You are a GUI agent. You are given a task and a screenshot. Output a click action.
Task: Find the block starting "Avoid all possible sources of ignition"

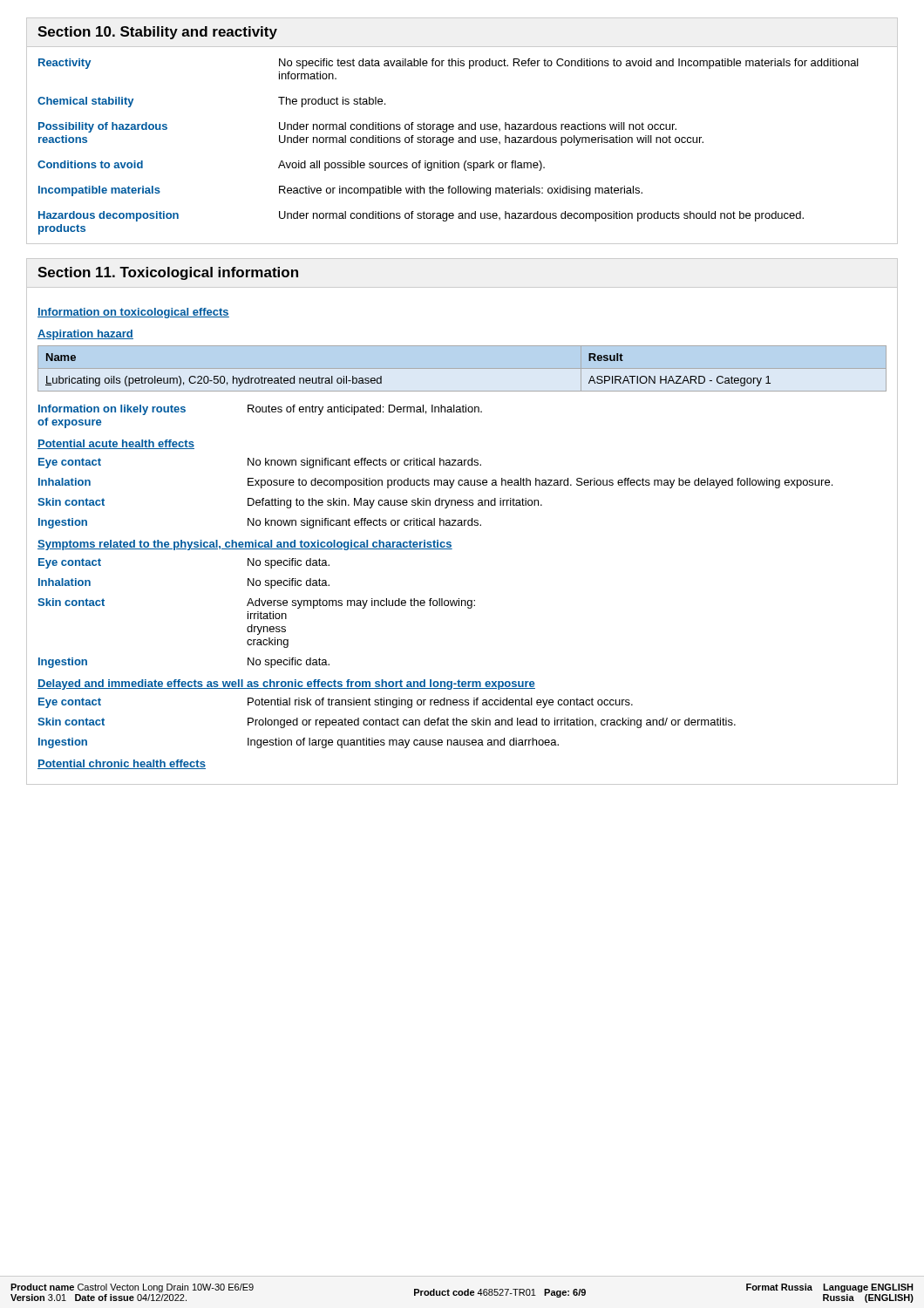click(412, 164)
